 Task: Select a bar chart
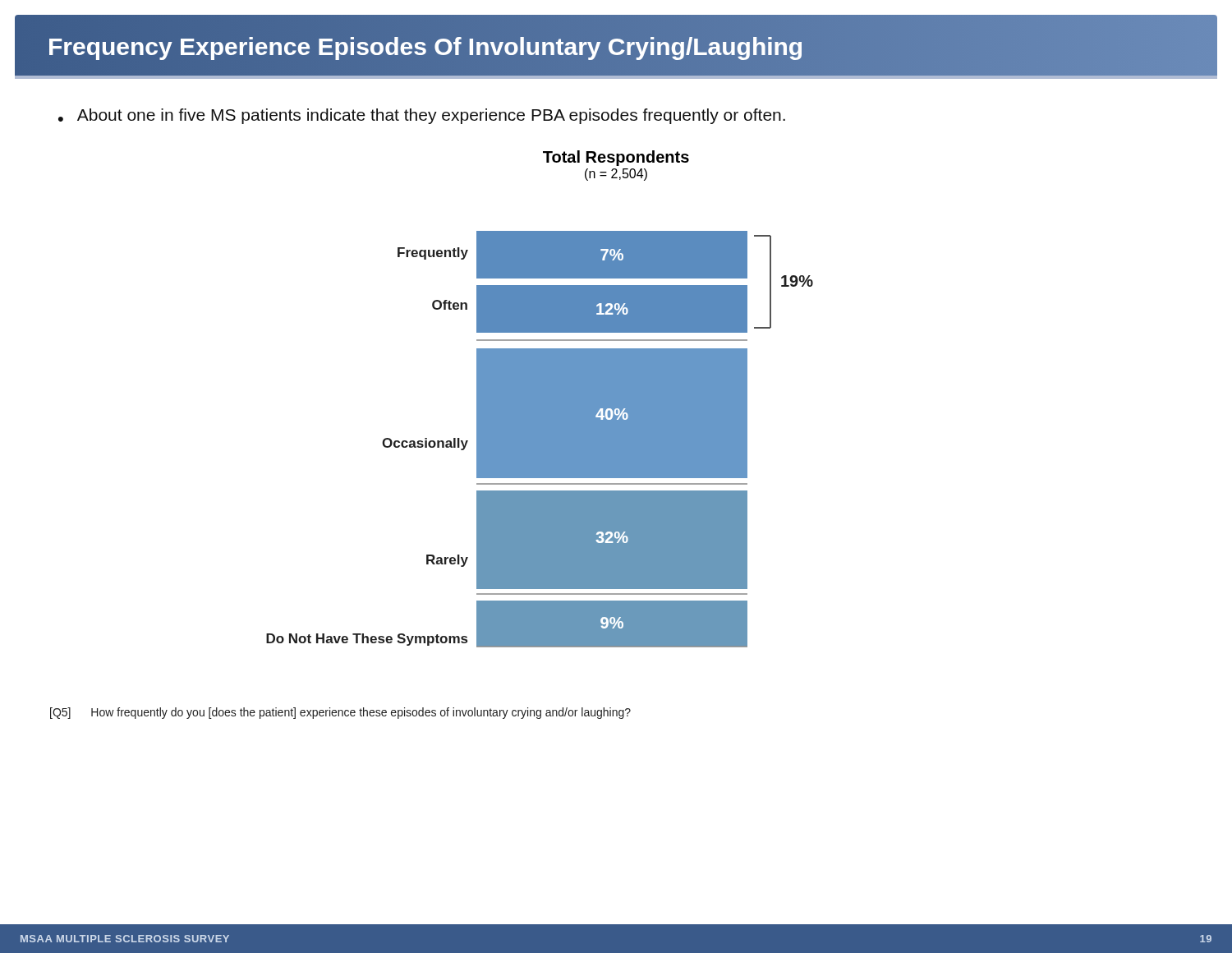coord(616,447)
